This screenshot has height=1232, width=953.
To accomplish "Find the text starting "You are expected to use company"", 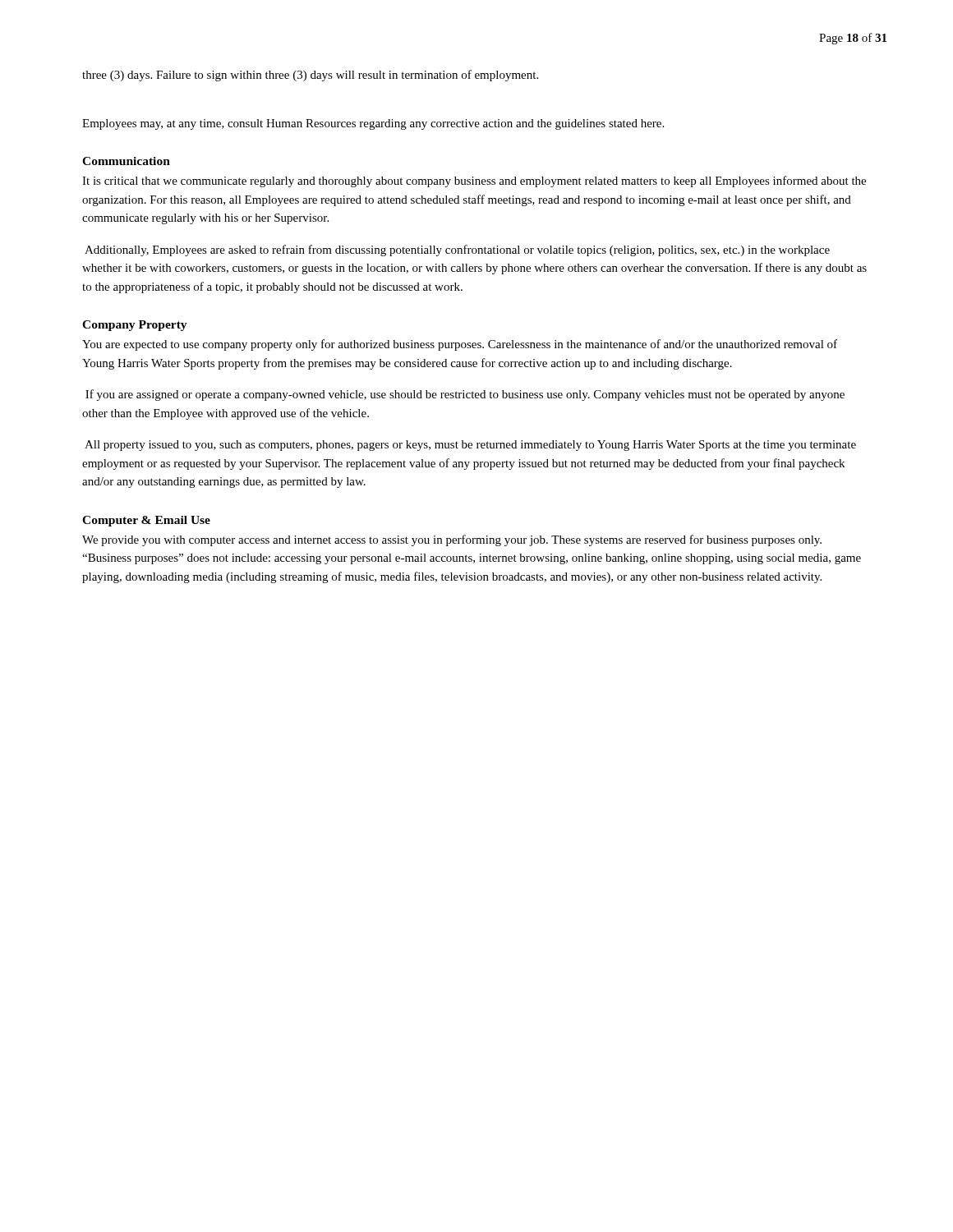I will [x=460, y=353].
